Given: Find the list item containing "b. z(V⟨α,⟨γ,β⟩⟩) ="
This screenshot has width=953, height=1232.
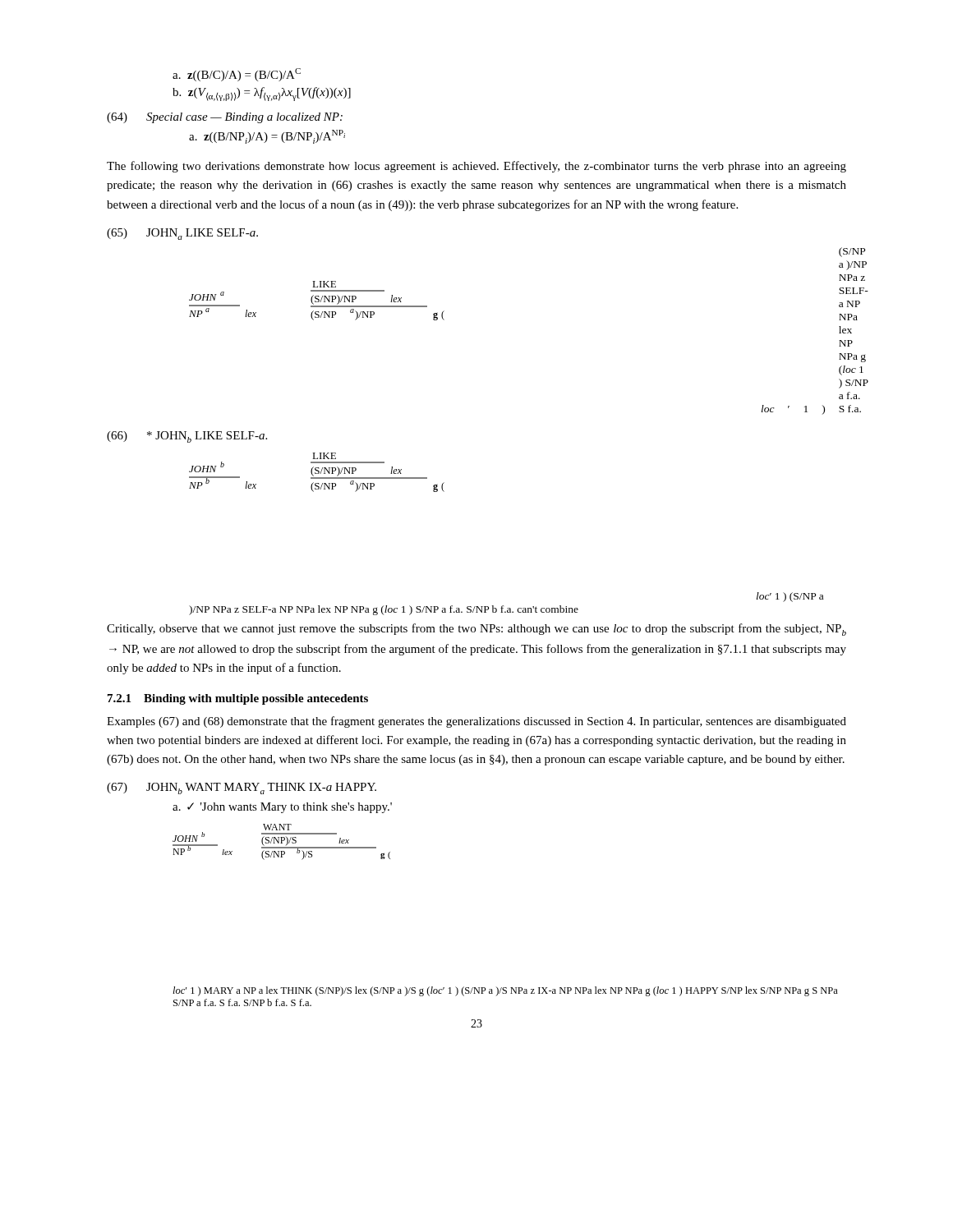Looking at the screenshot, I should coord(262,93).
